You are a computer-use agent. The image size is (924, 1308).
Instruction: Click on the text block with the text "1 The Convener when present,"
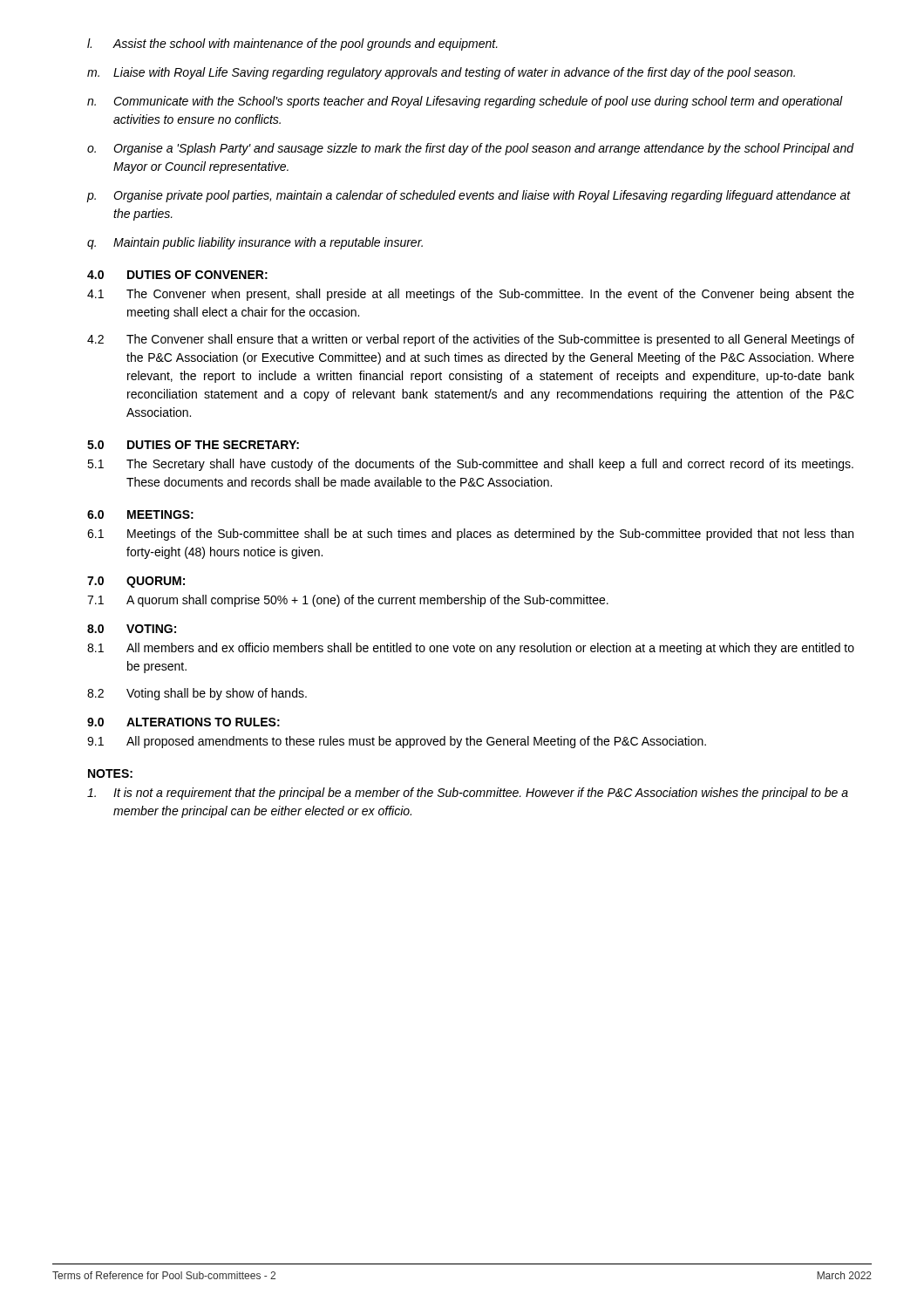(x=471, y=303)
